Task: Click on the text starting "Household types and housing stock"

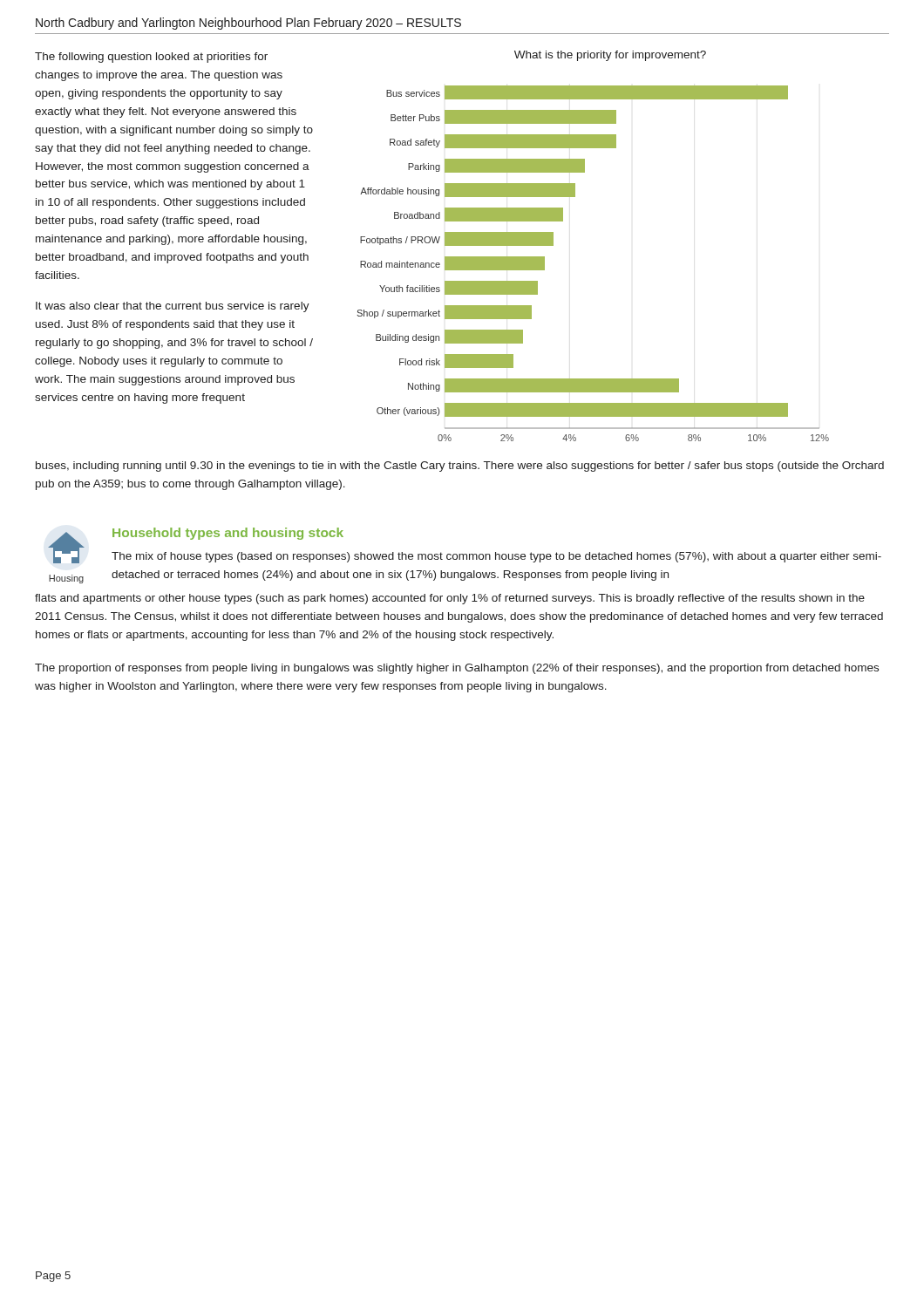Action: pos(228,532)
